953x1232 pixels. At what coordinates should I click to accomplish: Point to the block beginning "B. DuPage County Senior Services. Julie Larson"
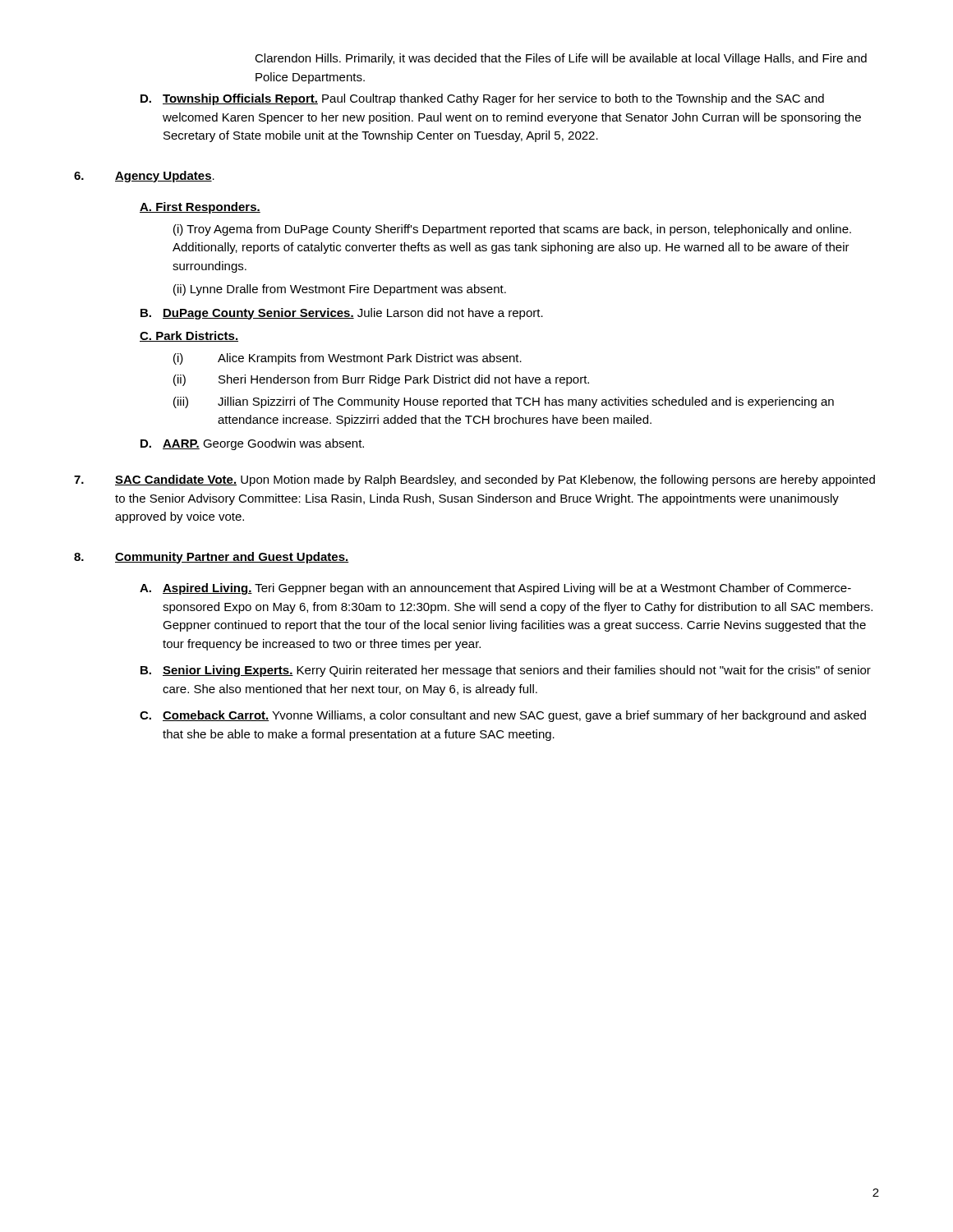click(342, 313)
